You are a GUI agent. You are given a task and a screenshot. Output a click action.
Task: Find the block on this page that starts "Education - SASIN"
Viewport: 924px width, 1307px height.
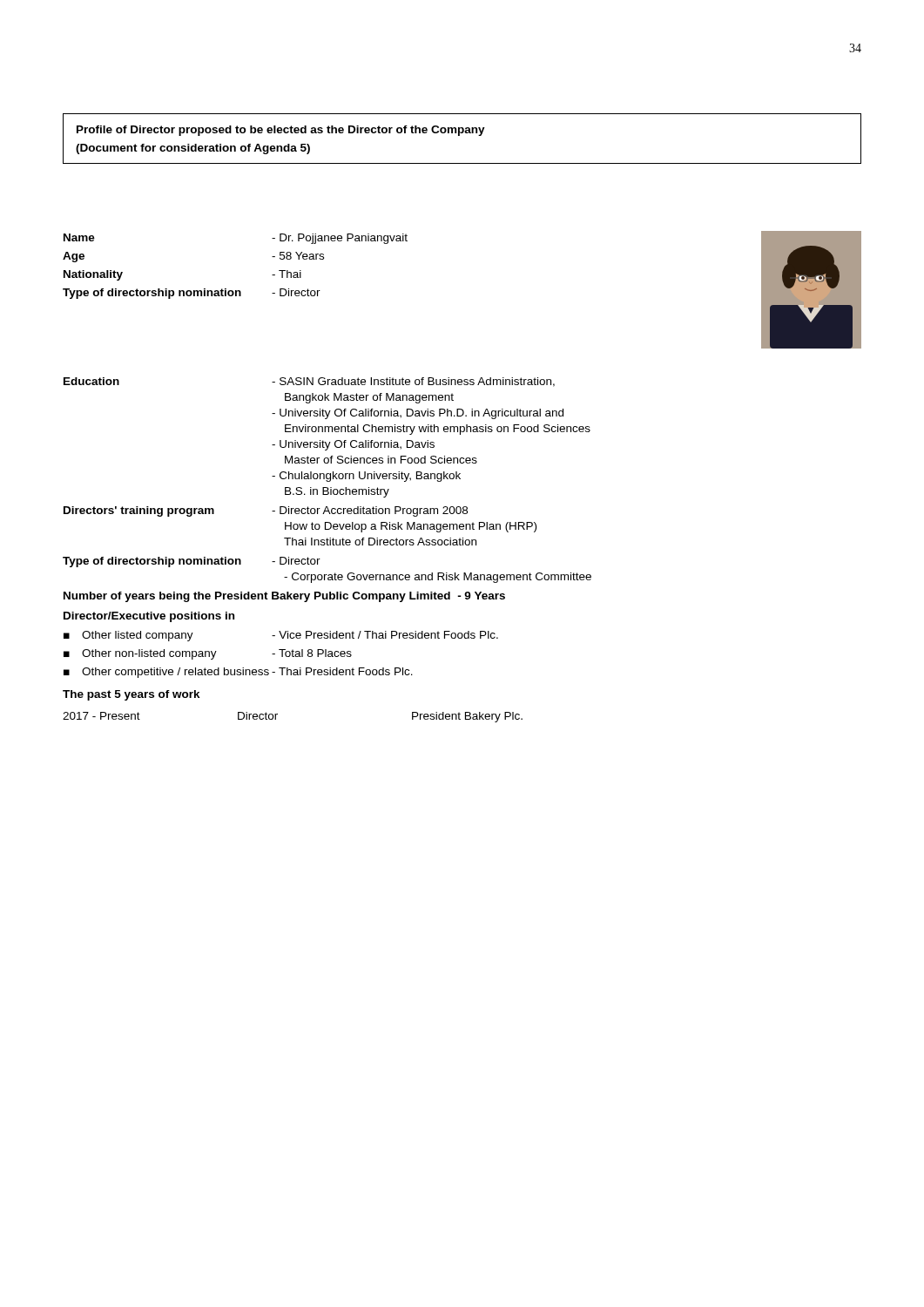(462, 437)
